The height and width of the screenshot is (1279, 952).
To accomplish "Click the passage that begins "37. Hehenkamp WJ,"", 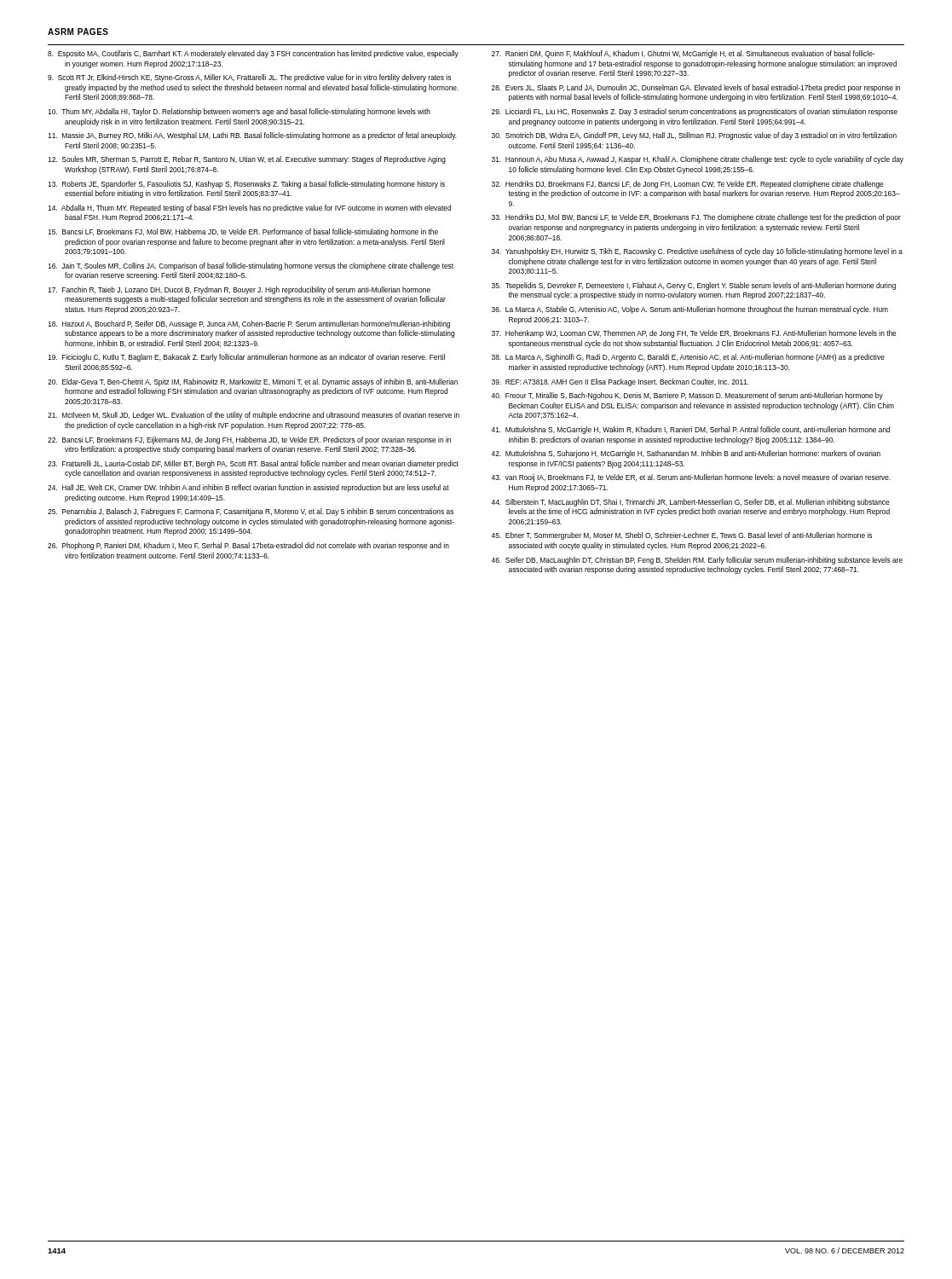I will click(x=694, y=339).
